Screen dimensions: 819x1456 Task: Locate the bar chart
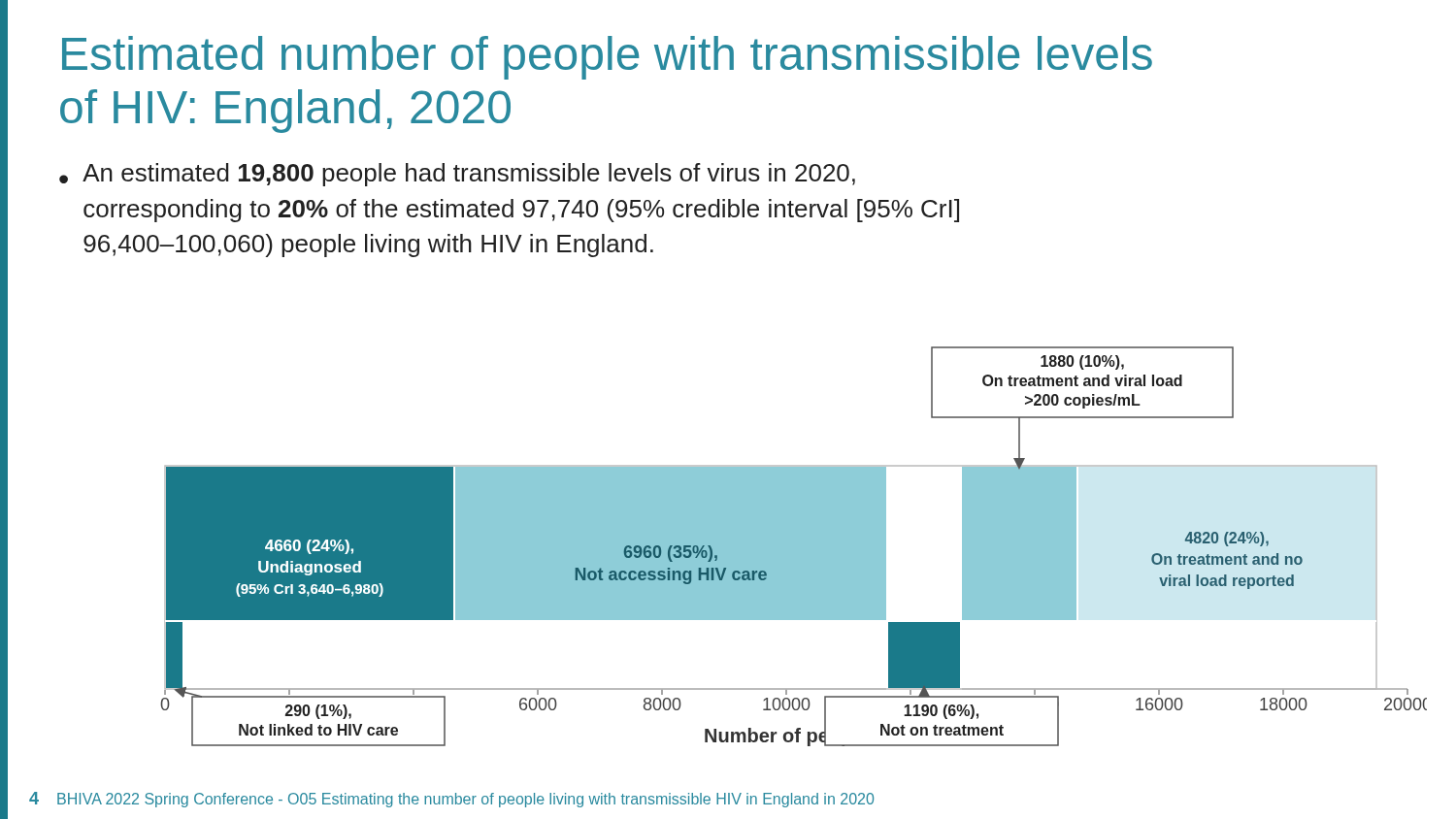(x=743, y=543)
